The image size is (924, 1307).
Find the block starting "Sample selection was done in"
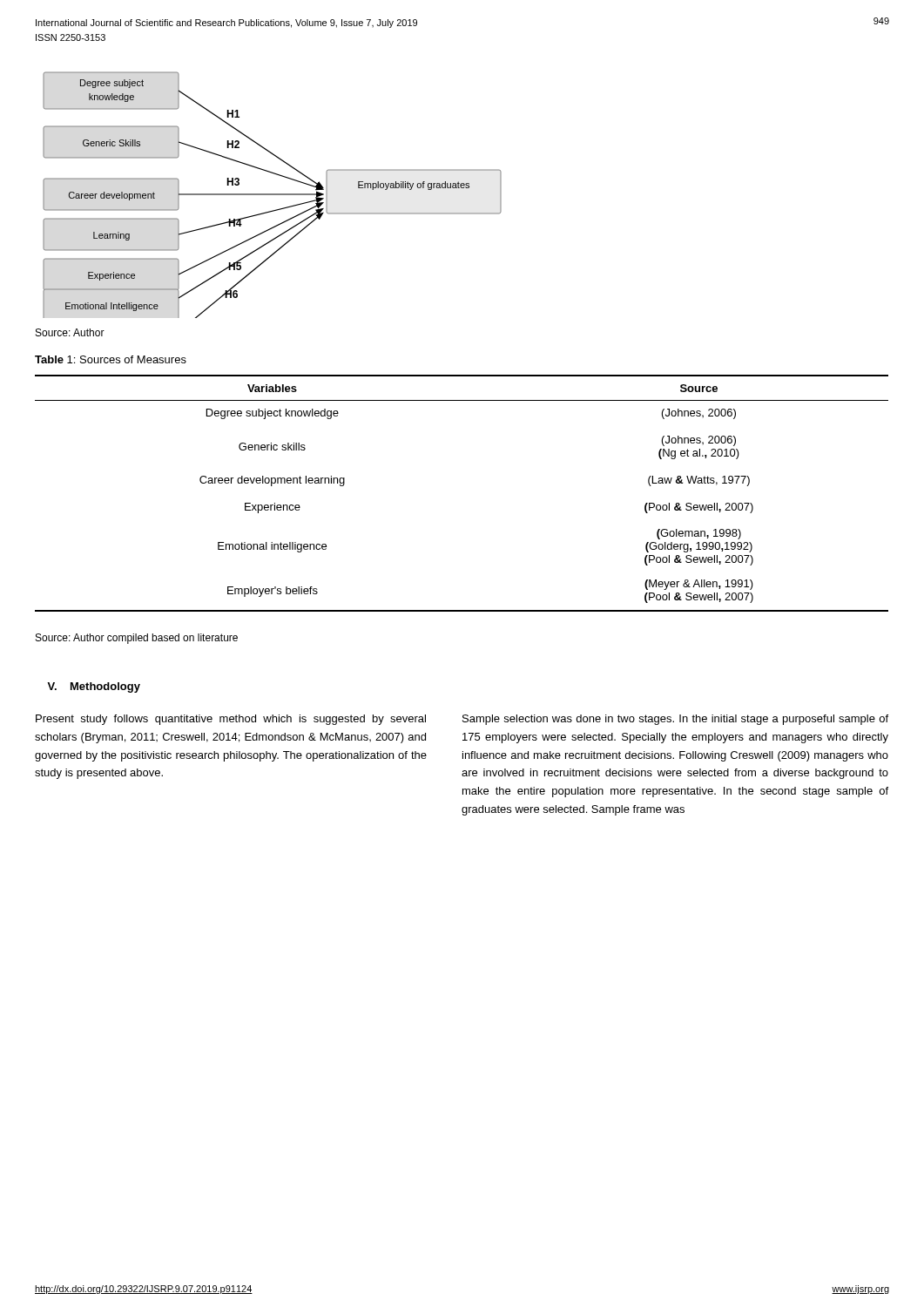pyautogui.click(x=675, y=764)
